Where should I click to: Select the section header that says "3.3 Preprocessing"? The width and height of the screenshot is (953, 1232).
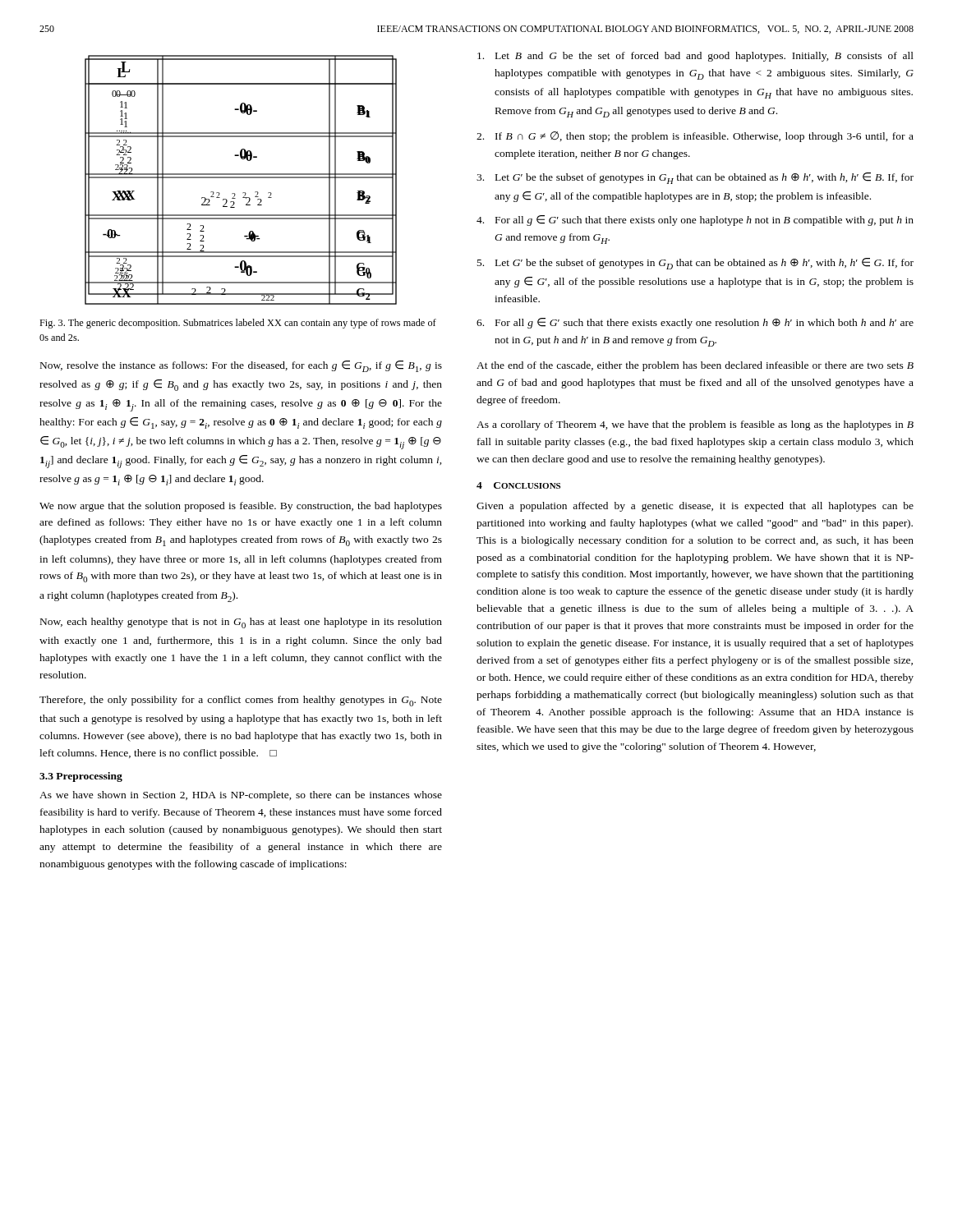tap(81, 776)
